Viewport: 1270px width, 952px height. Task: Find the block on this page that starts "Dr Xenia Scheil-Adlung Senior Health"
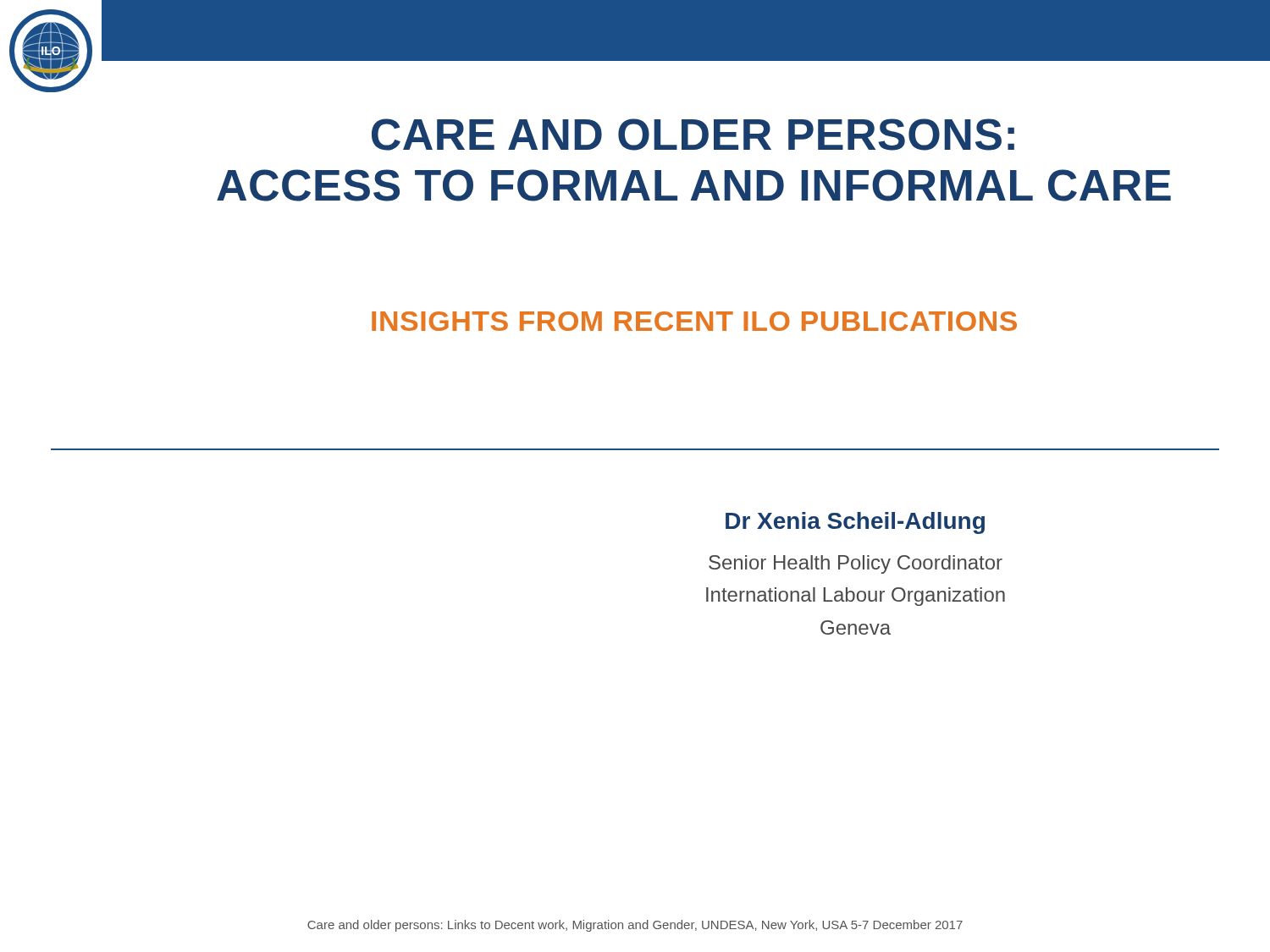pyautogui.click(x=855, y=576)
